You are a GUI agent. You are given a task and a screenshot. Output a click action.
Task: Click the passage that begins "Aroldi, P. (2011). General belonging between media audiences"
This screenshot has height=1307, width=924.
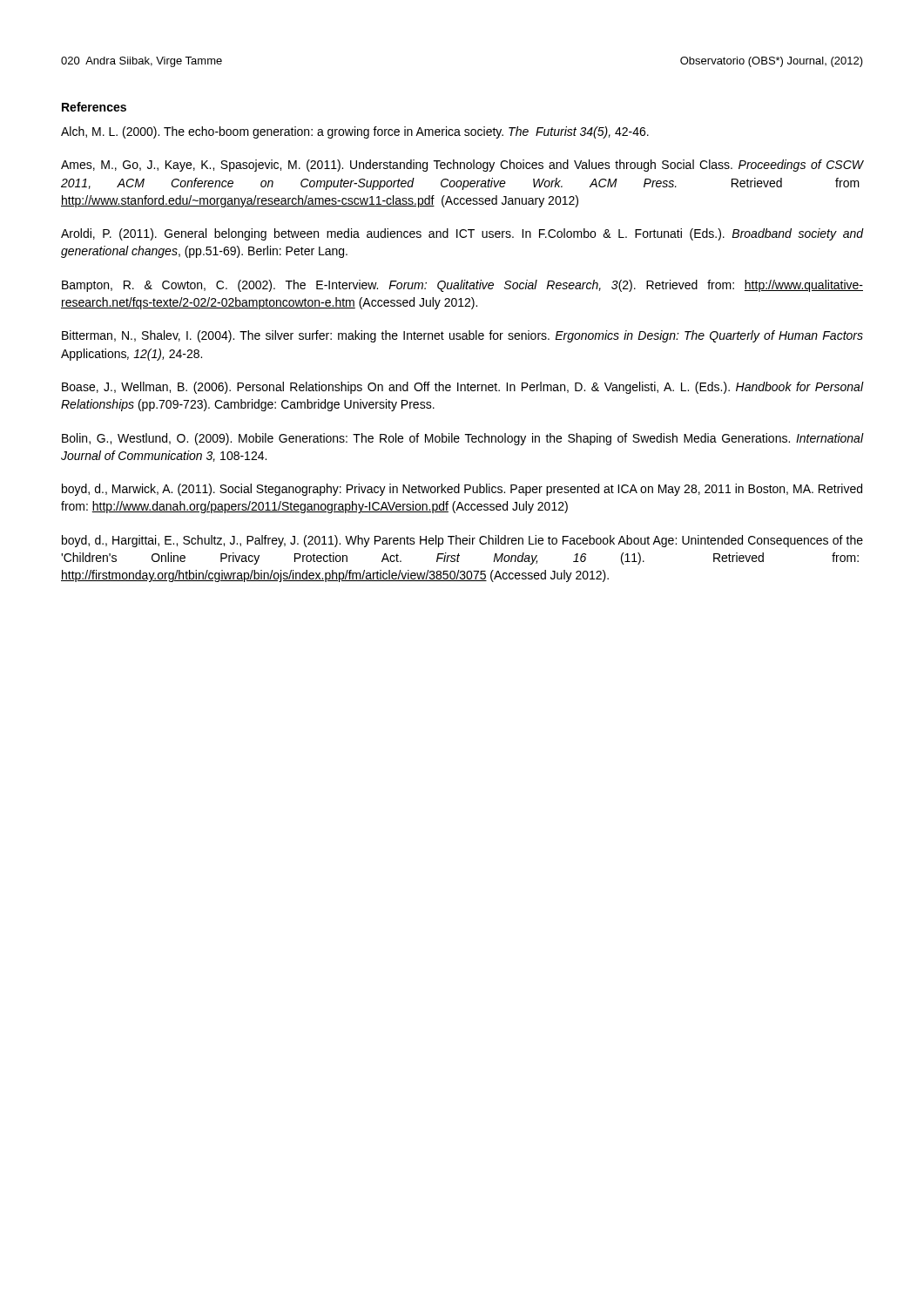pos(462,243)
